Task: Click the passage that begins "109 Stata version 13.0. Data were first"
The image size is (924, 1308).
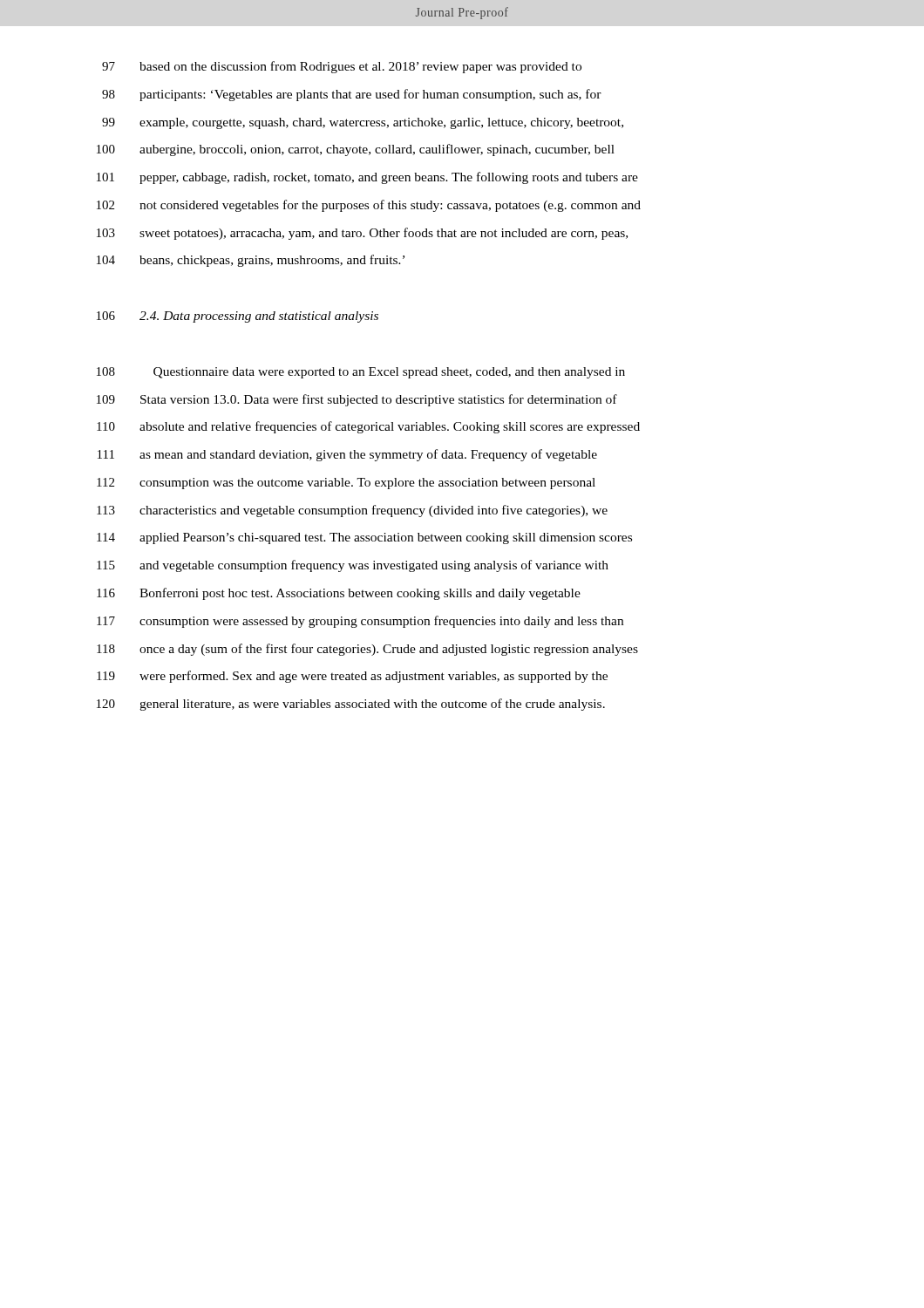Action: point(462,399)
